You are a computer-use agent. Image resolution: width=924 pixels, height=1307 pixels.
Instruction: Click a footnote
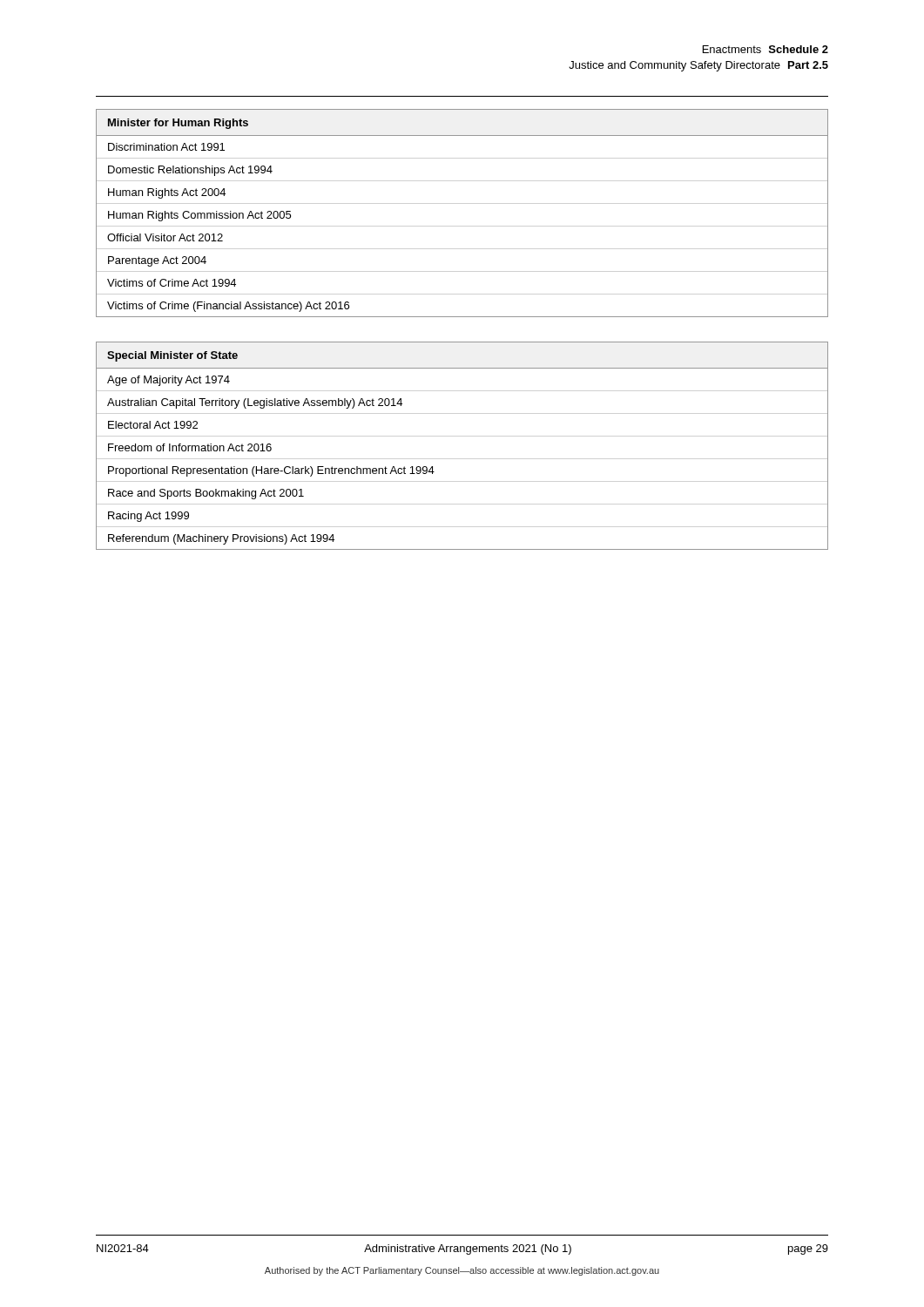pos(462,1270)
